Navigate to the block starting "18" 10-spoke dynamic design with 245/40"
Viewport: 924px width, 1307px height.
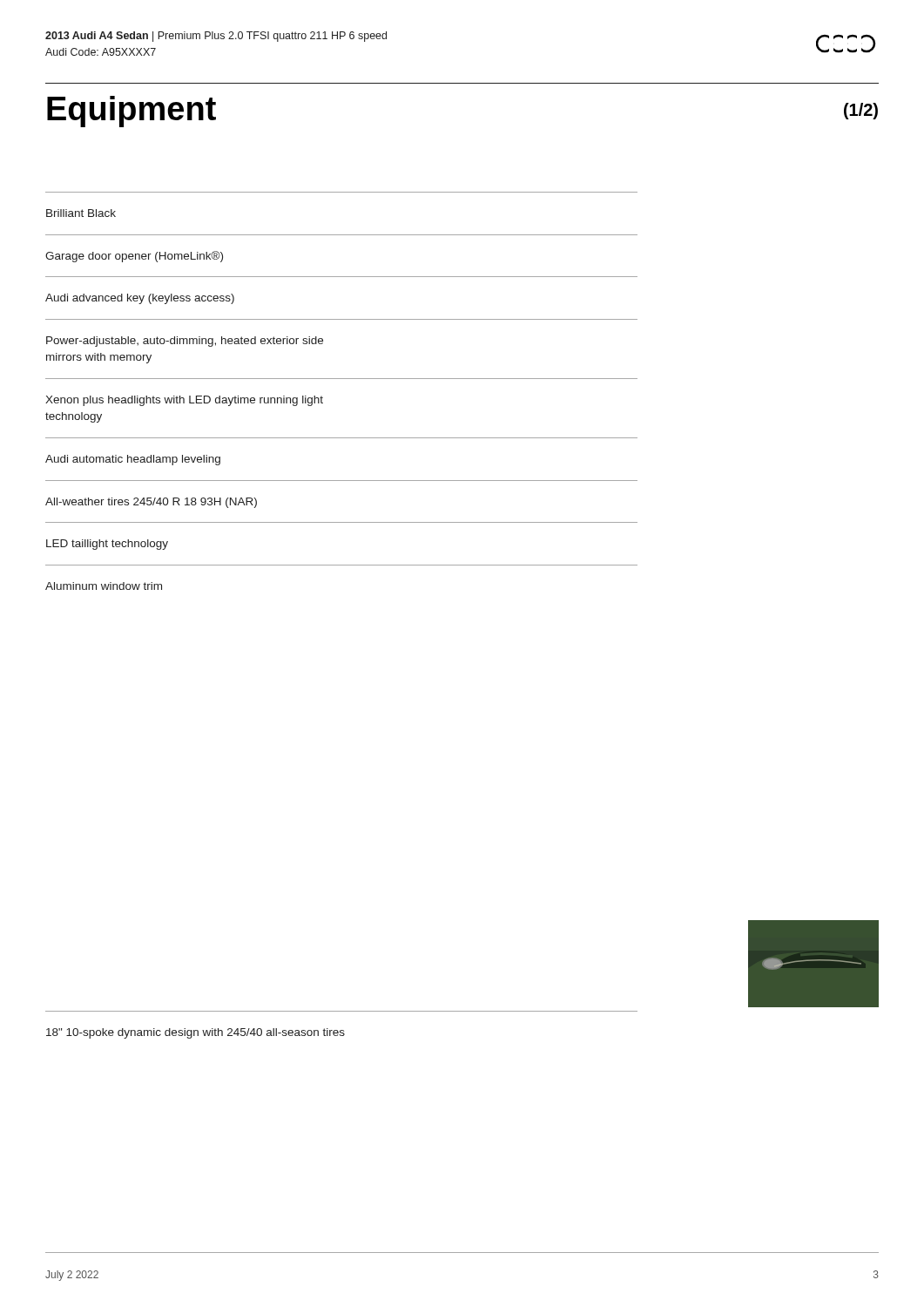tap(195, 1032)
